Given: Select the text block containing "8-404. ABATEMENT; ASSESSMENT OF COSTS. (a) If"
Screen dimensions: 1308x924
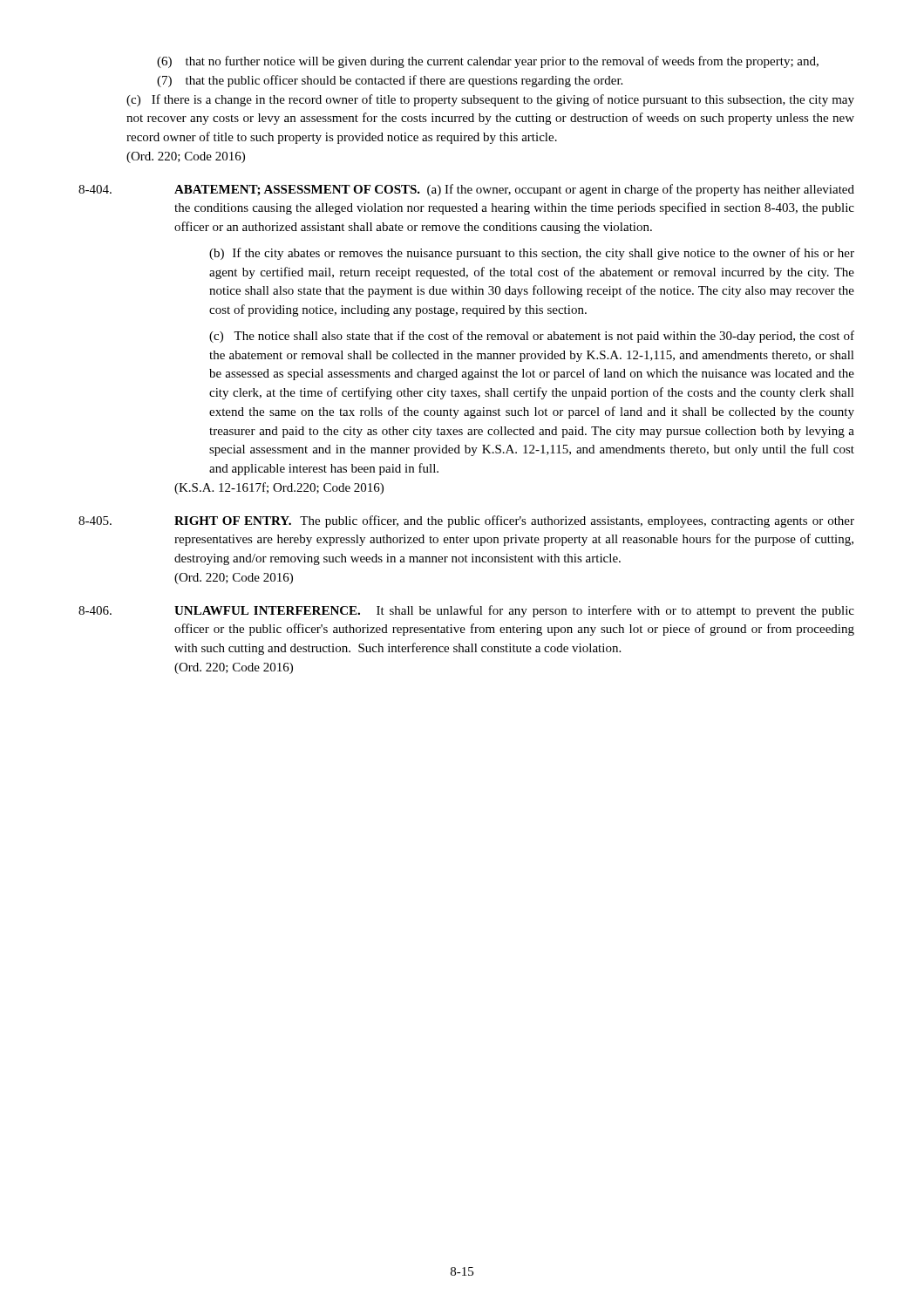Looking at the screenshot, I should click(466, 339).
